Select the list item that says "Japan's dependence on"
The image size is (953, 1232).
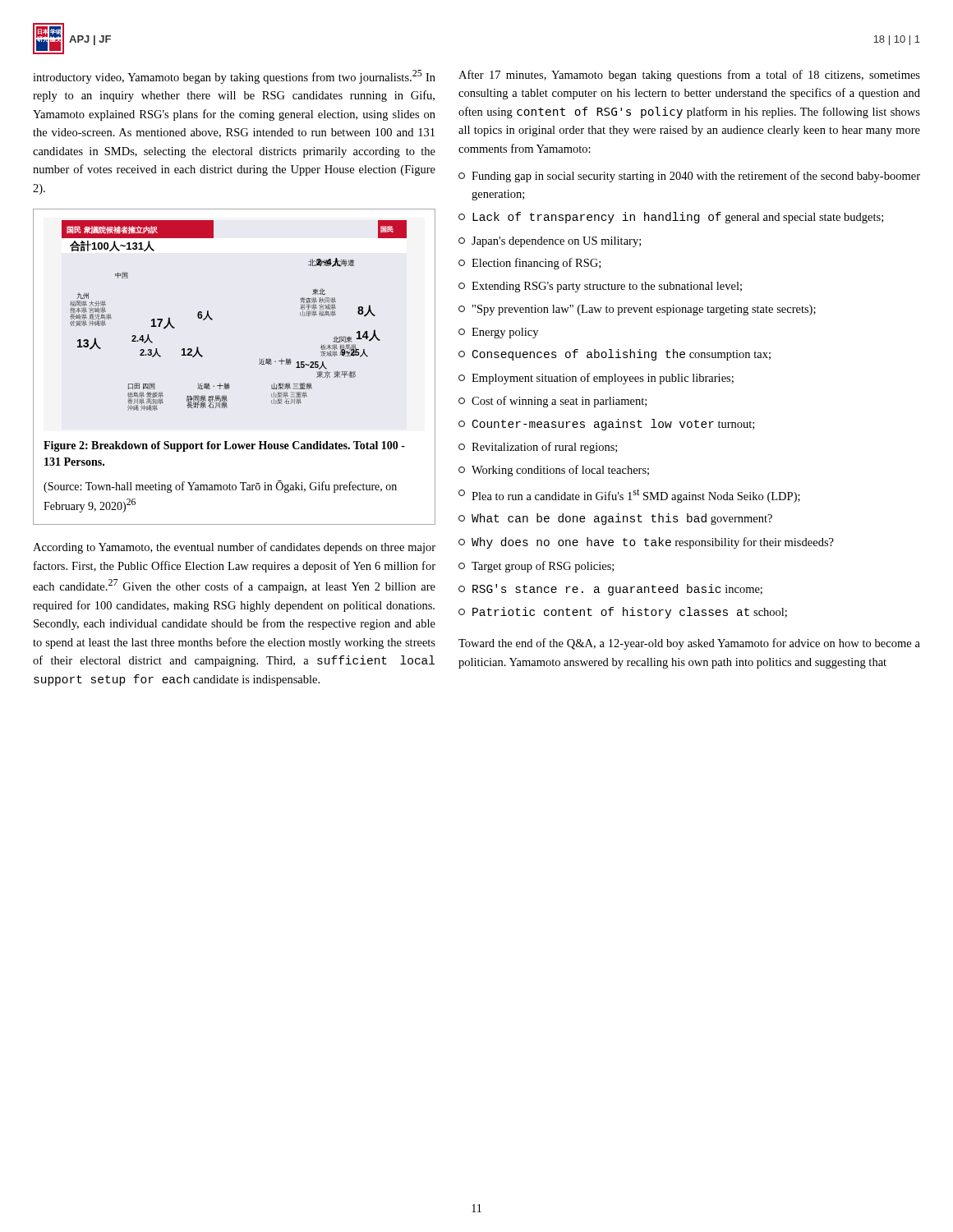(x=550, y=242)
